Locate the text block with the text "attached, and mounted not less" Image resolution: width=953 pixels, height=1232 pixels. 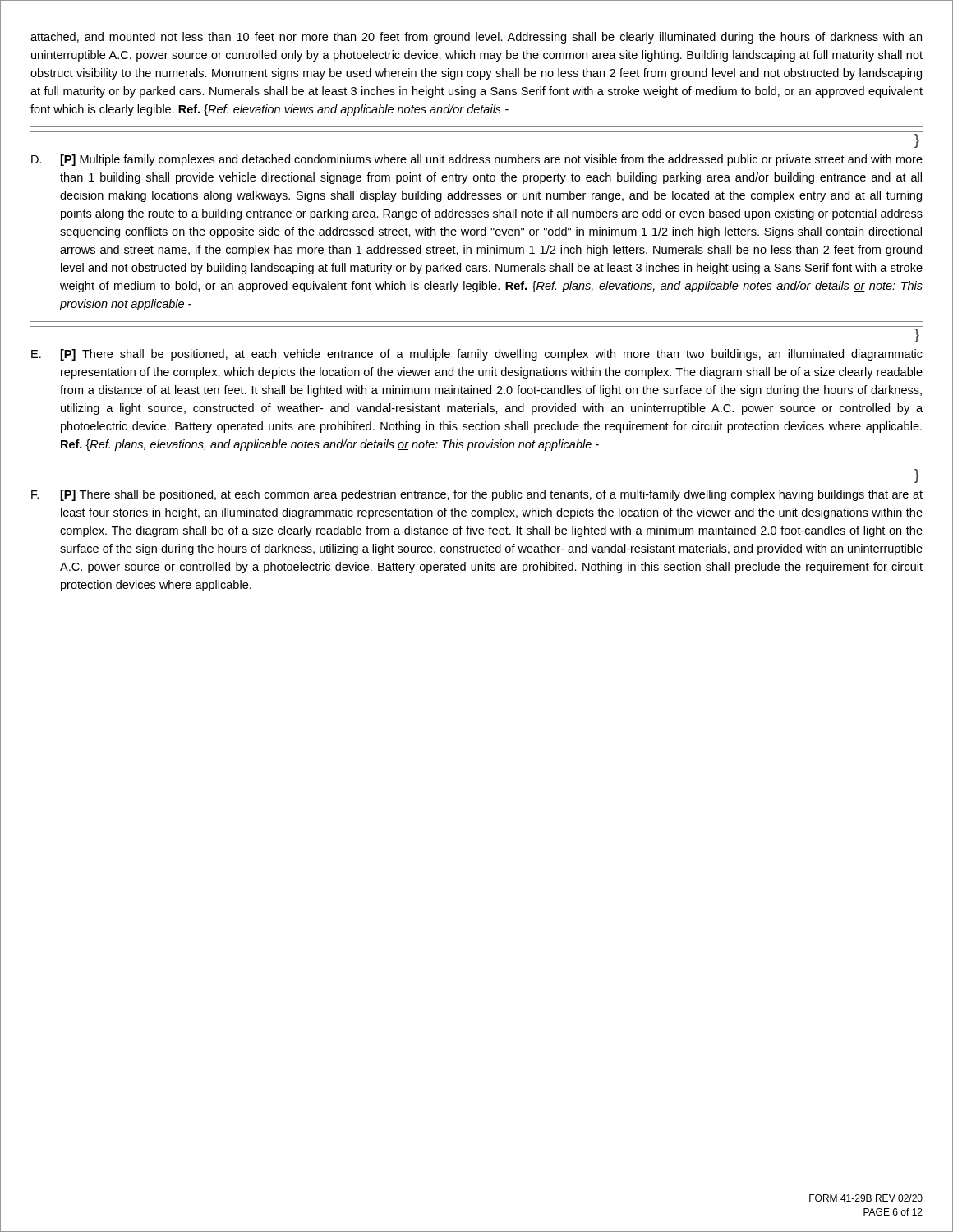[x=476, y=73]
